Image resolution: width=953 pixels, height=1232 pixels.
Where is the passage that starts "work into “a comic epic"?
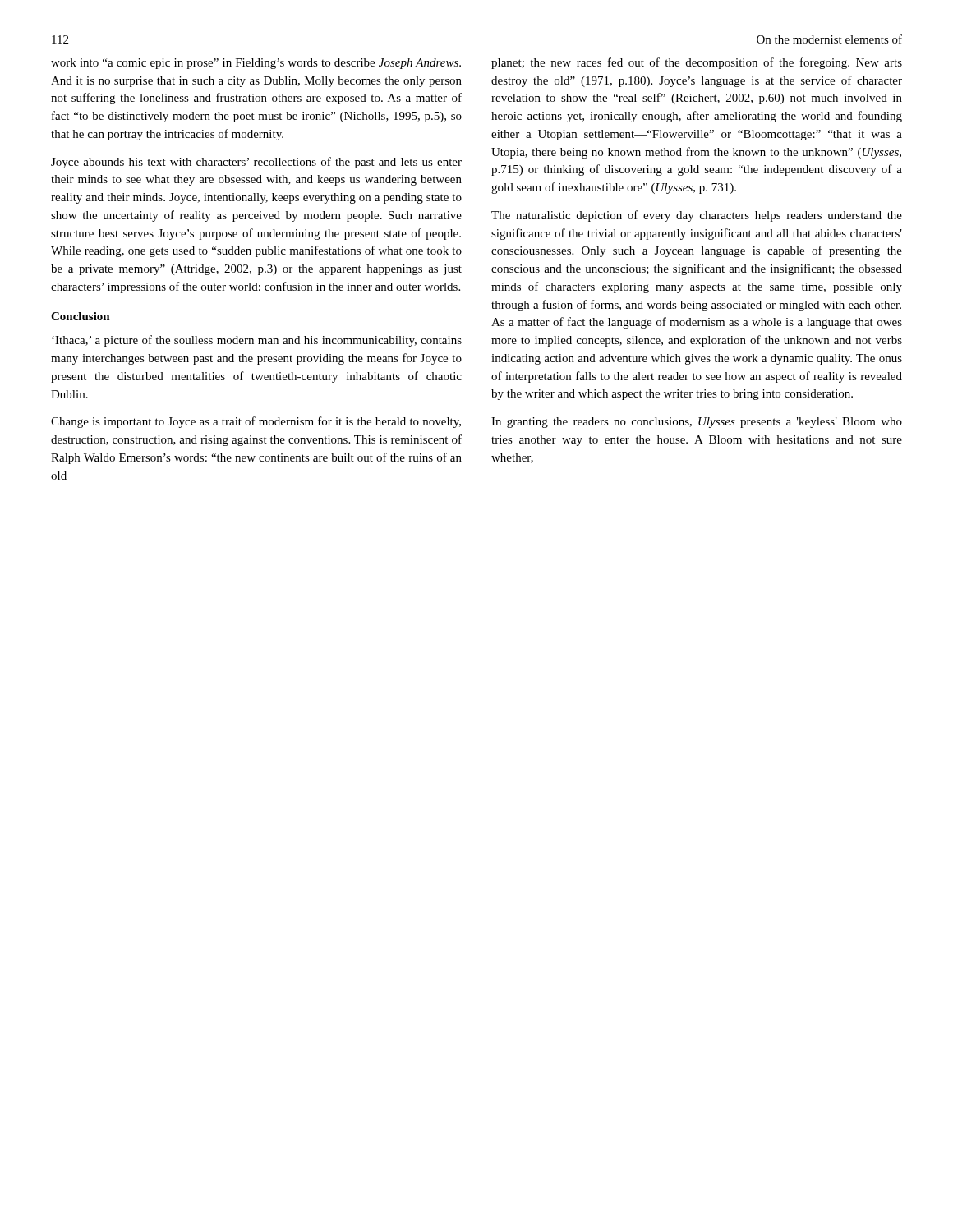tap(256, 99)
